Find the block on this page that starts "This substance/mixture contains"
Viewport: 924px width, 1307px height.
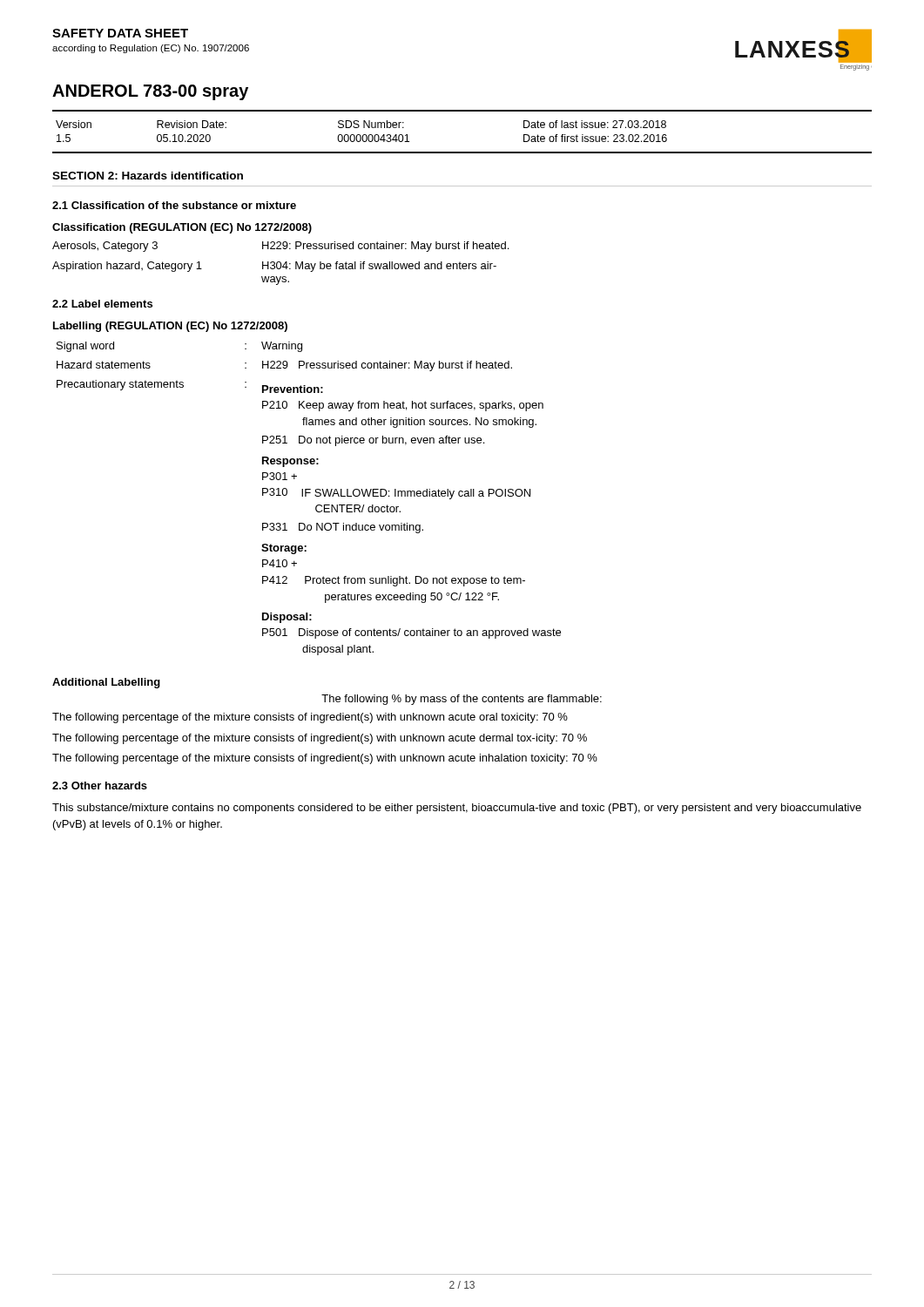tap(457, 815)
